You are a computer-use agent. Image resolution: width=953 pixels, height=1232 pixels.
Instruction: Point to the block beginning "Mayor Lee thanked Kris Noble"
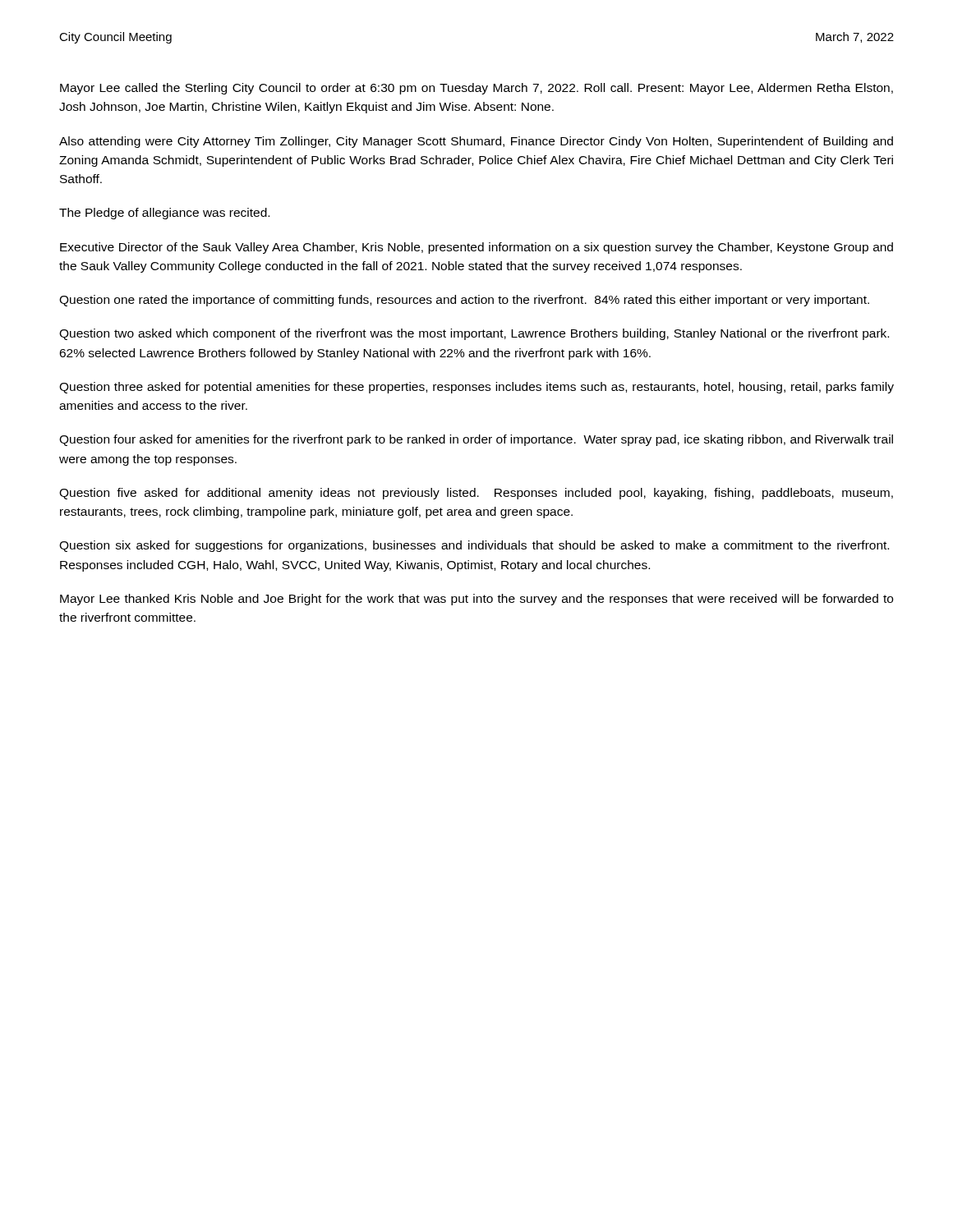[x=476, y=608]
